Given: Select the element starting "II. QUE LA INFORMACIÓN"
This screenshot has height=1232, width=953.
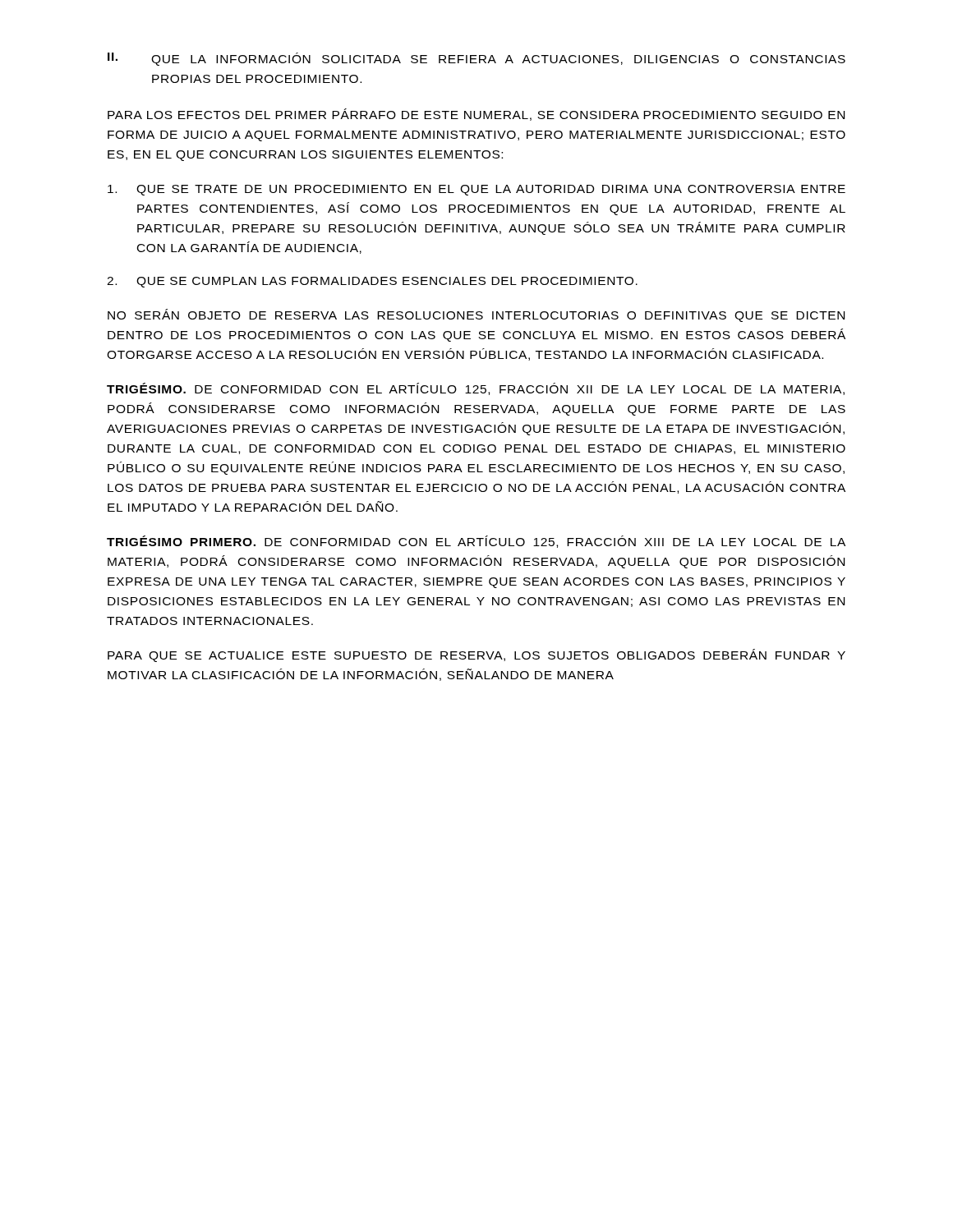Looking at the screenshot, I should point(476,69).
